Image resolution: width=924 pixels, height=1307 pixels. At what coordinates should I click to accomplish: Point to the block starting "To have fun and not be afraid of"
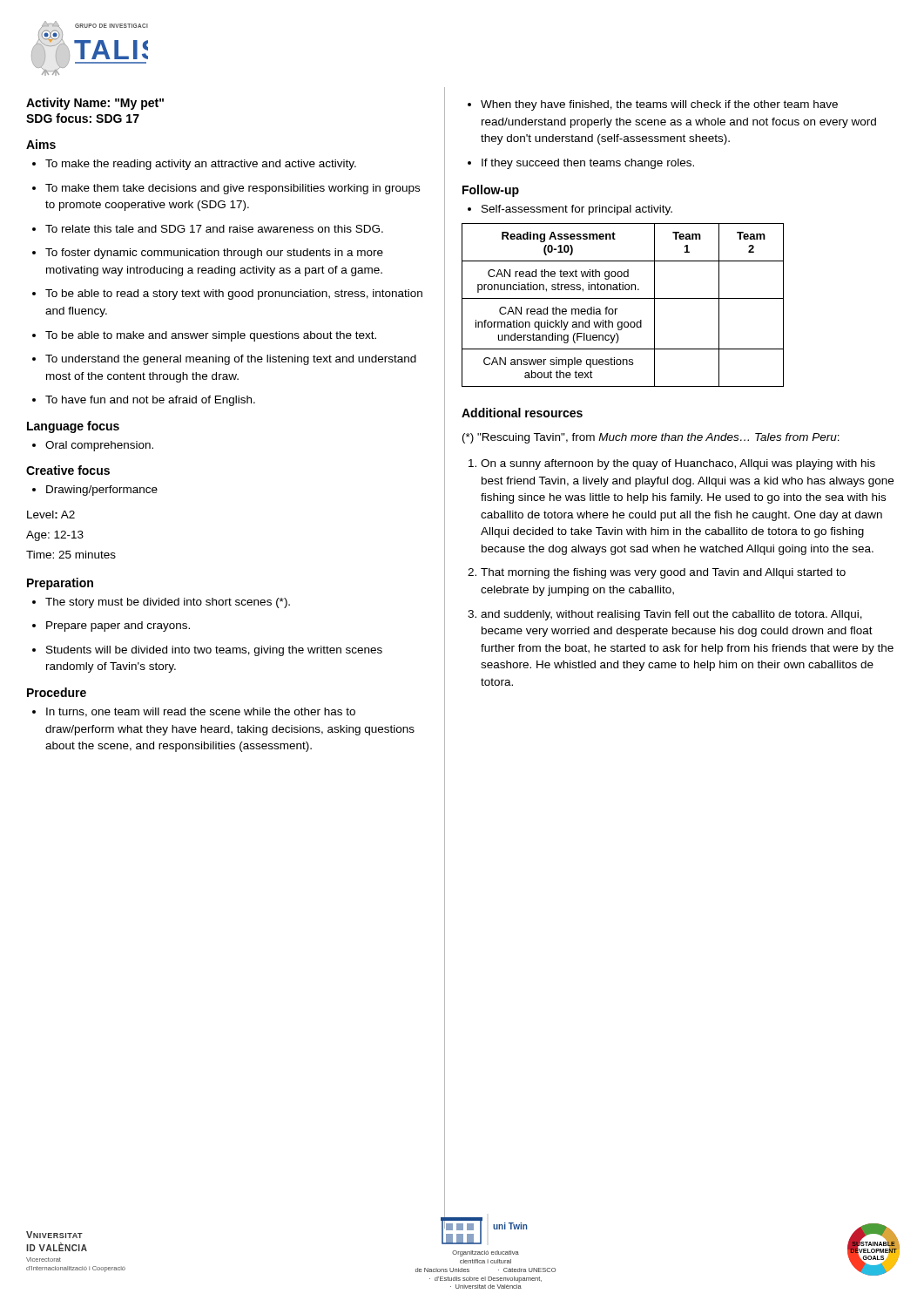(x=226, y=400)
